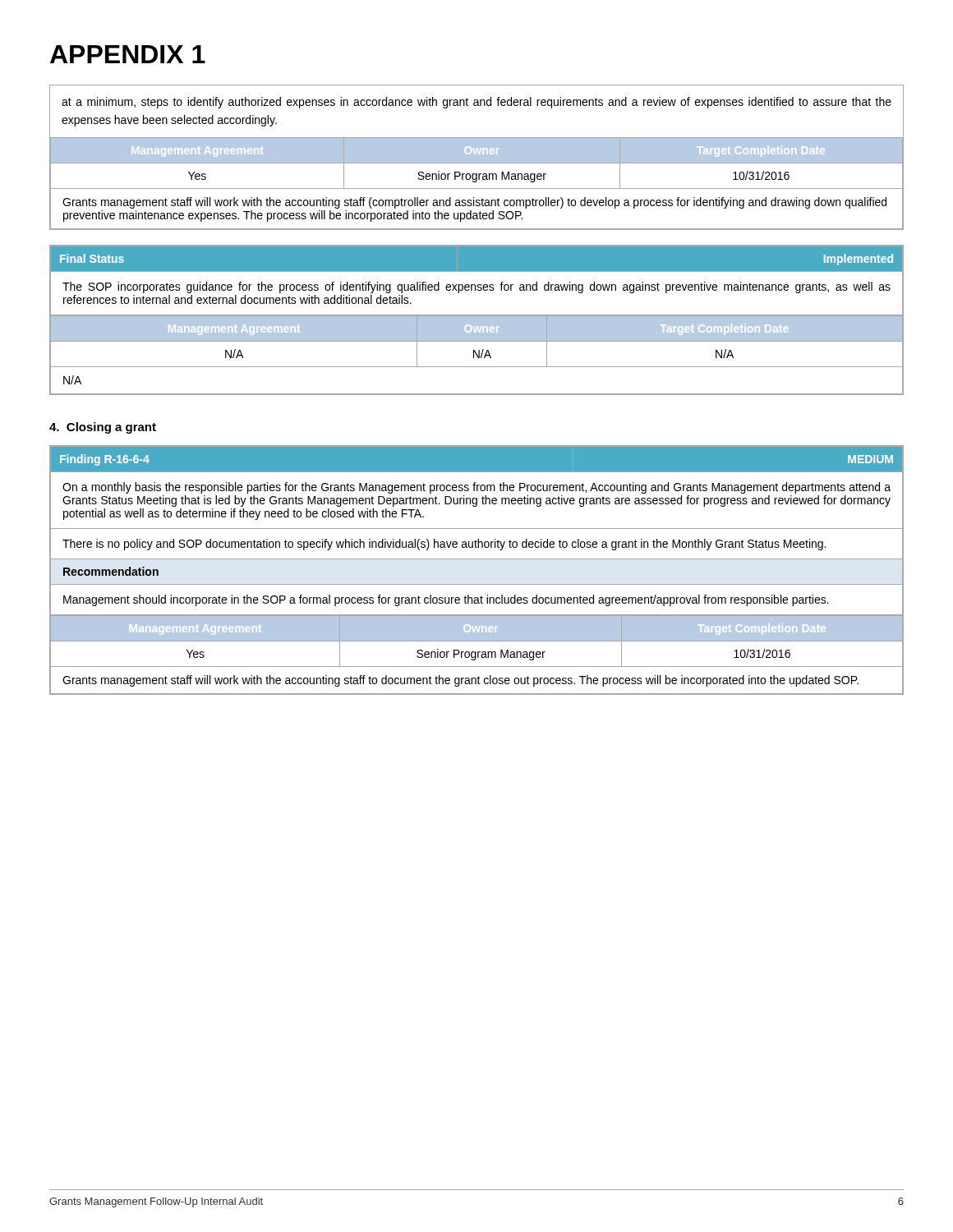
Task: Click on the table containing "Final Status"
Action: (476, 281)
